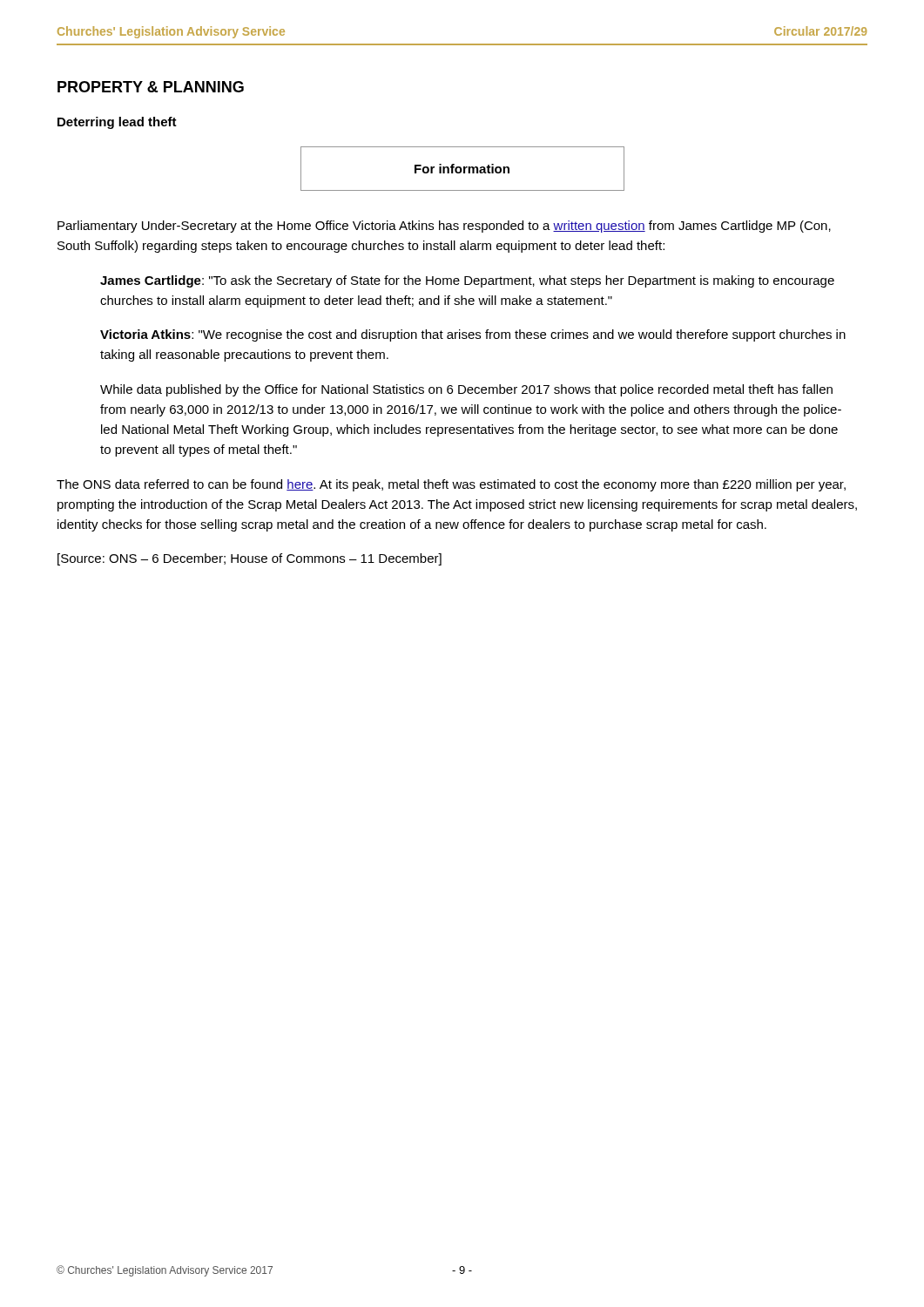Screen dimensions: 1307x924
Task: Locate the text containing "For information"
Action: [x=462, y=169]
